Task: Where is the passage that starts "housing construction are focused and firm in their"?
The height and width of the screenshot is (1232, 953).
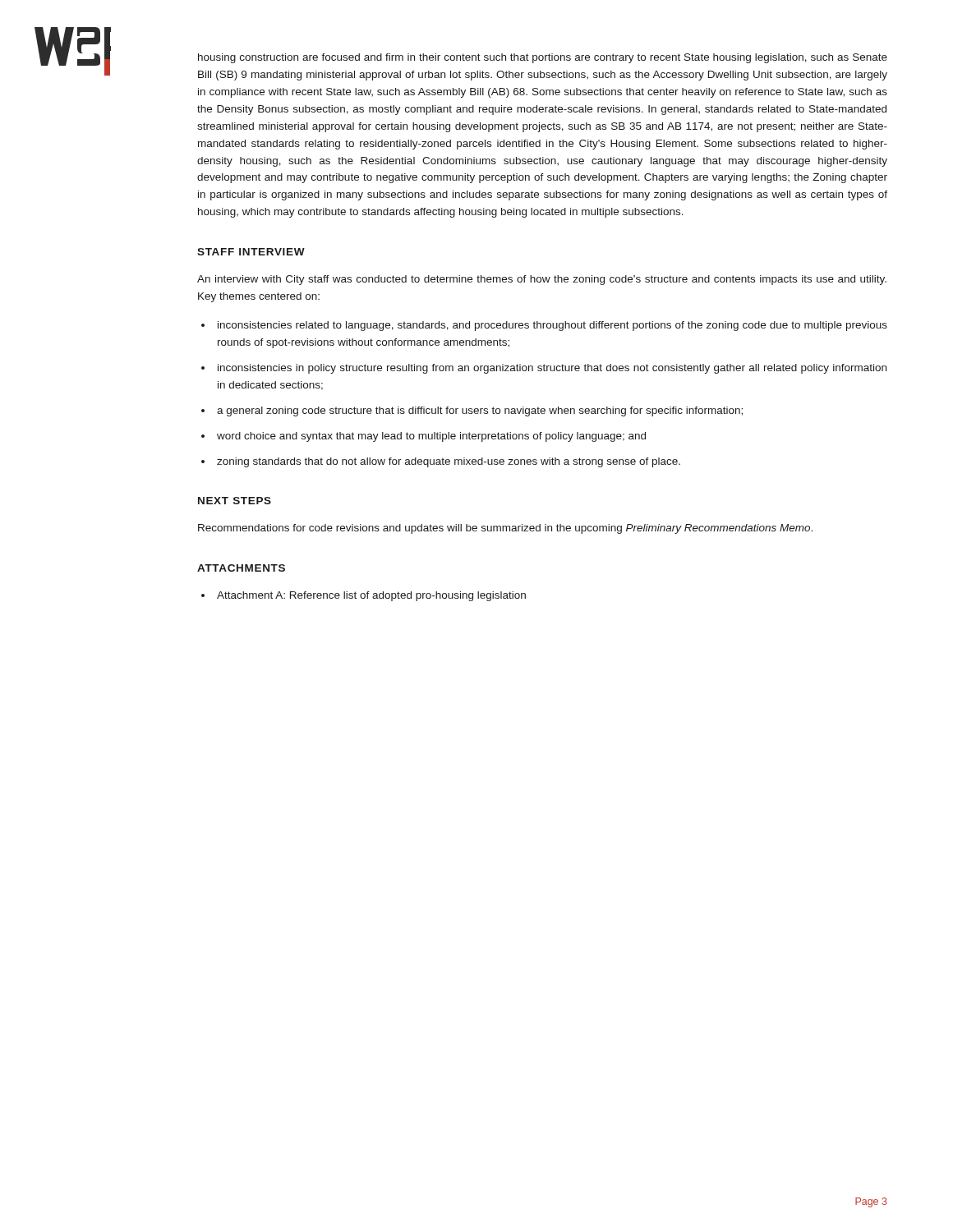Action: [x=542, y=134]
